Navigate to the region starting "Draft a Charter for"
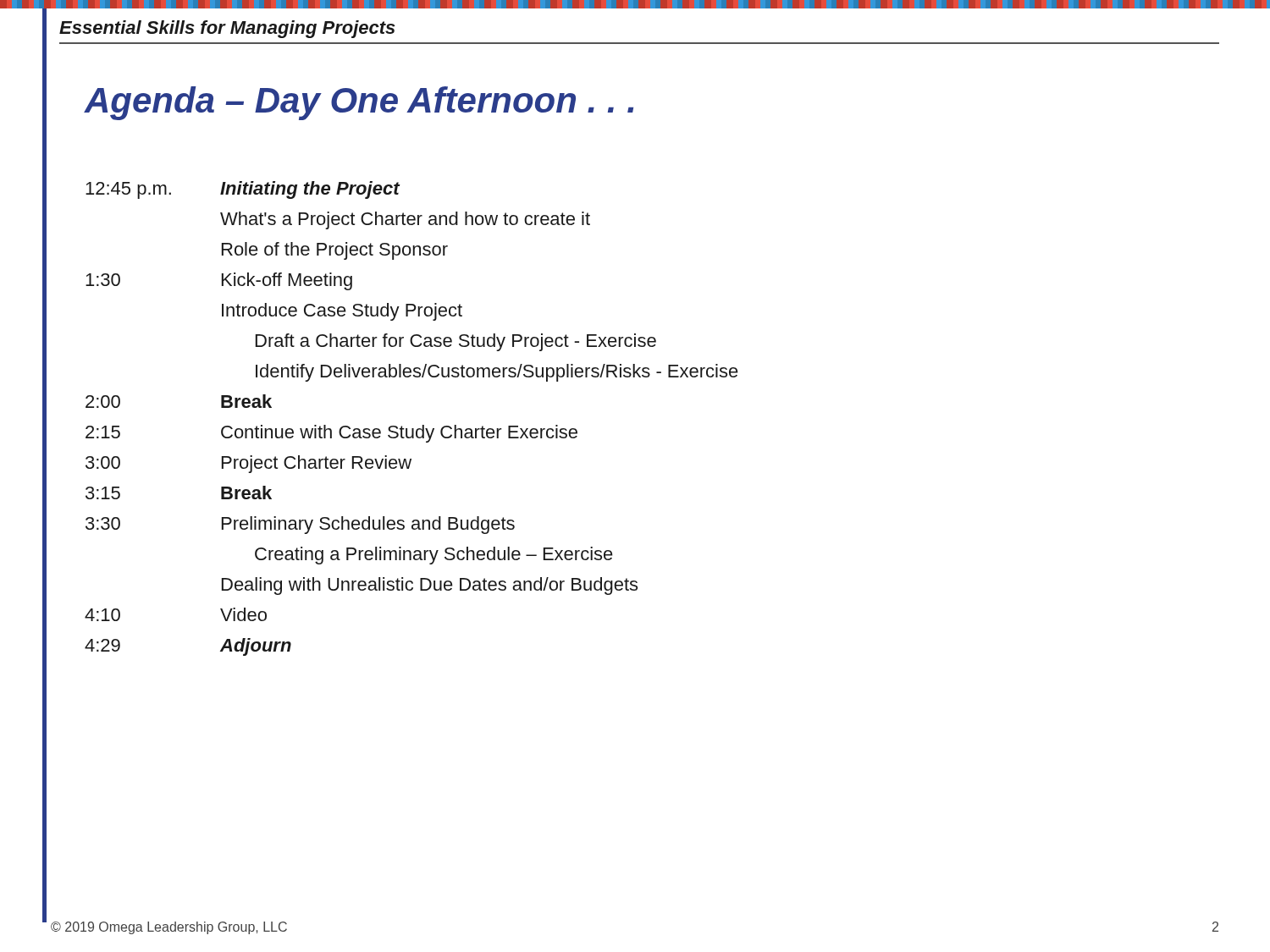The image size is (1270, 952). 456,342
